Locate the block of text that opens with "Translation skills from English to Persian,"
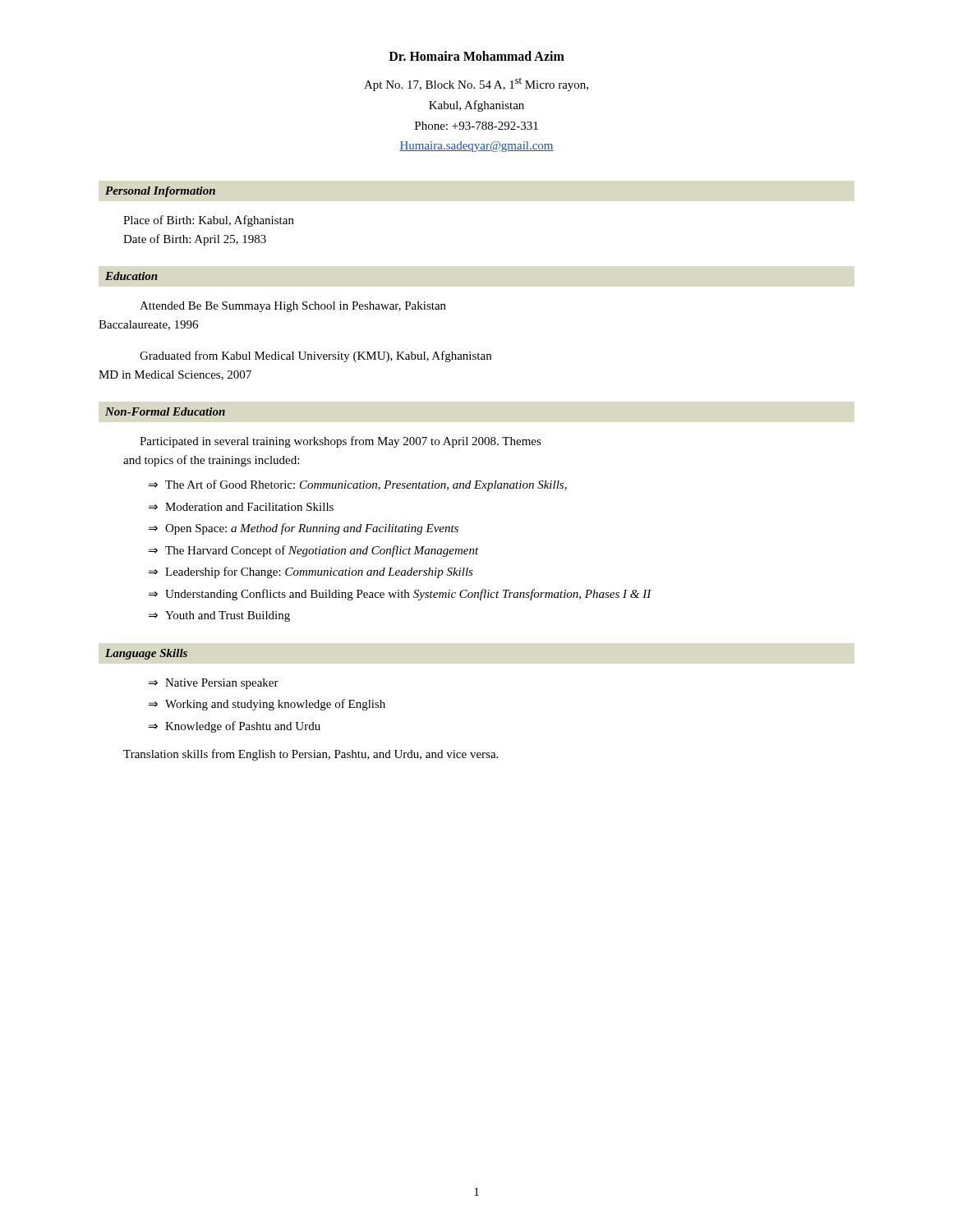 click(311, 754)
